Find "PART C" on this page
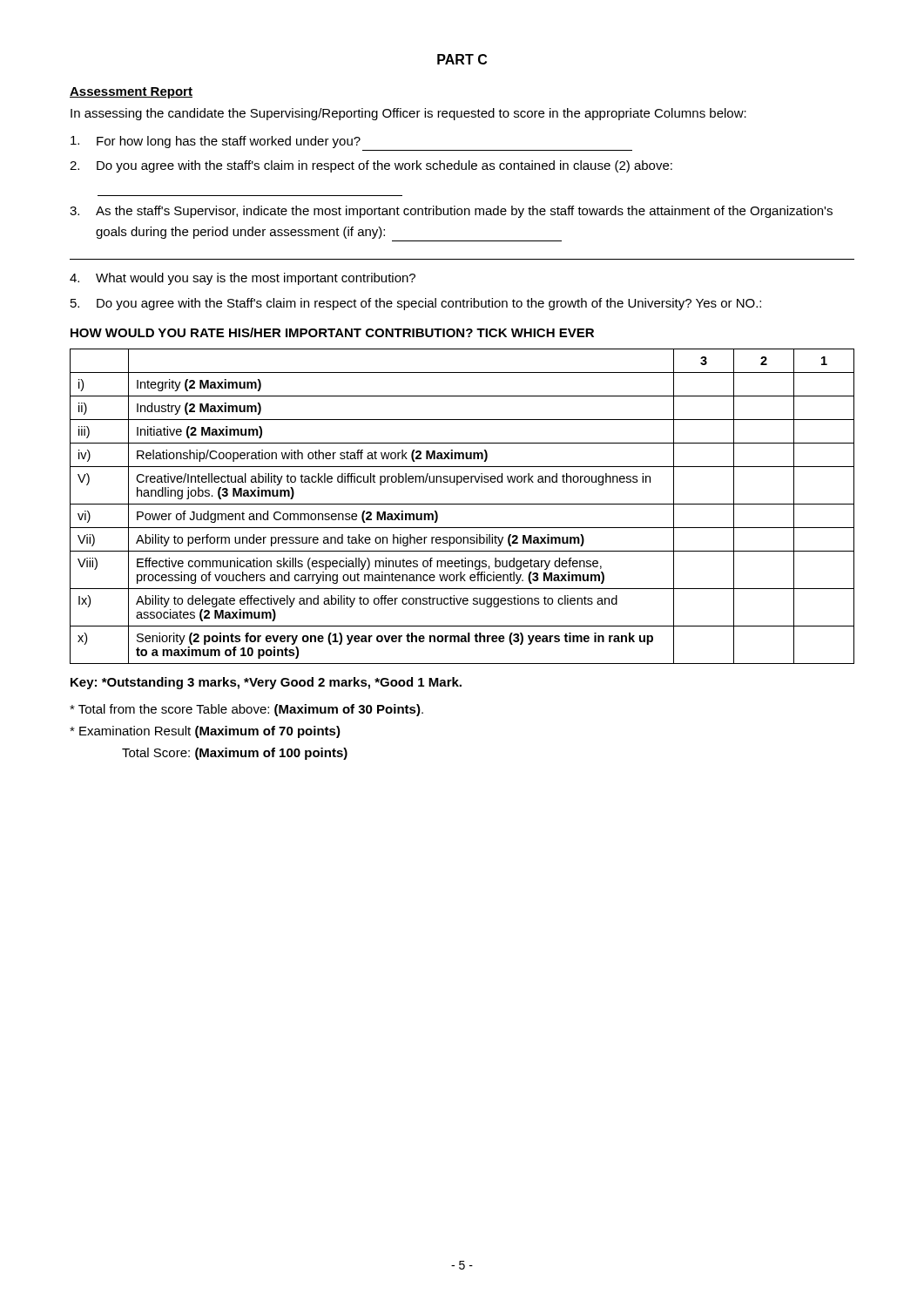This screenshot has height=1307, width=924. 462,60
